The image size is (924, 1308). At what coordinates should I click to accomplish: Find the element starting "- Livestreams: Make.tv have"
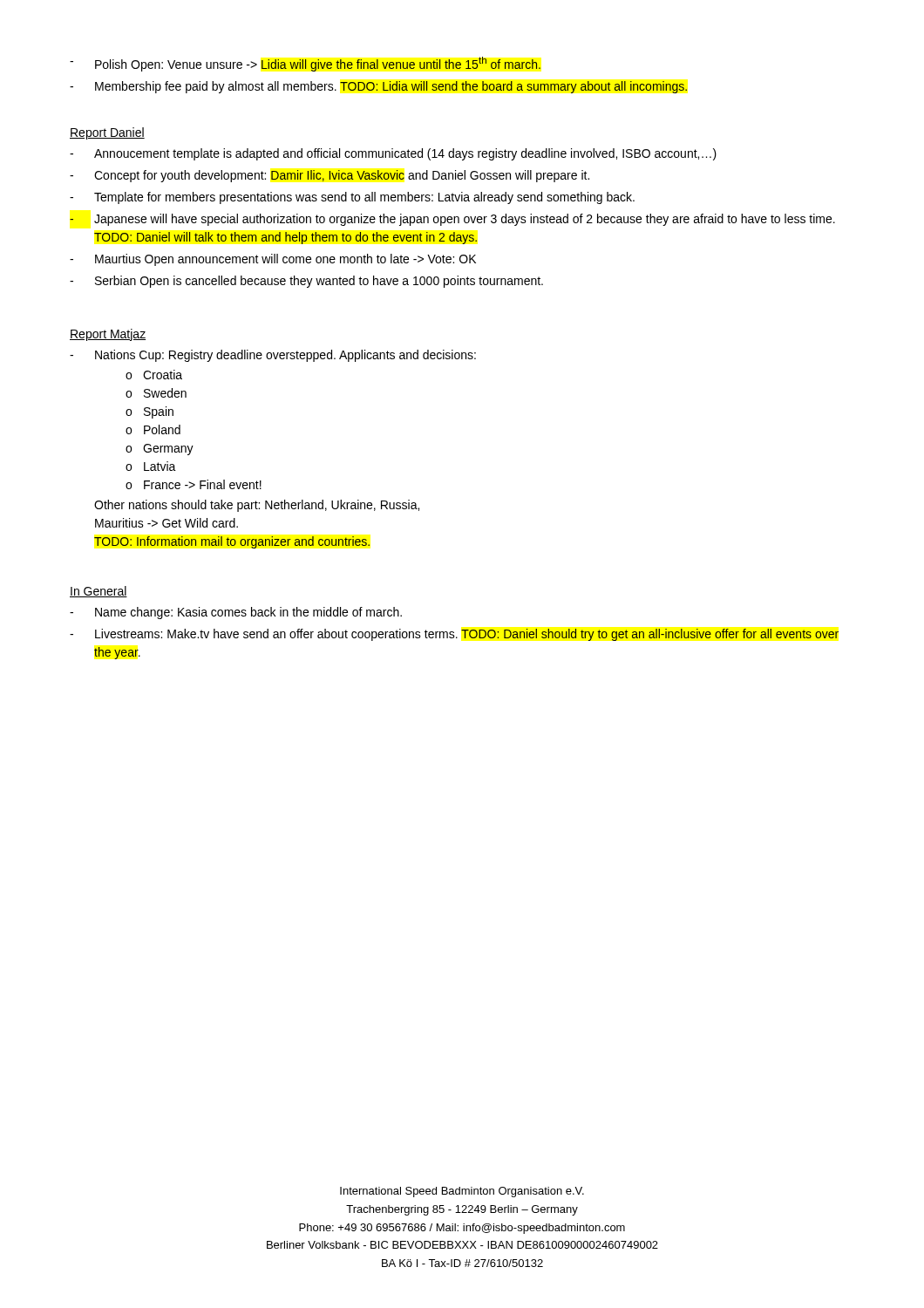point(462,643)
